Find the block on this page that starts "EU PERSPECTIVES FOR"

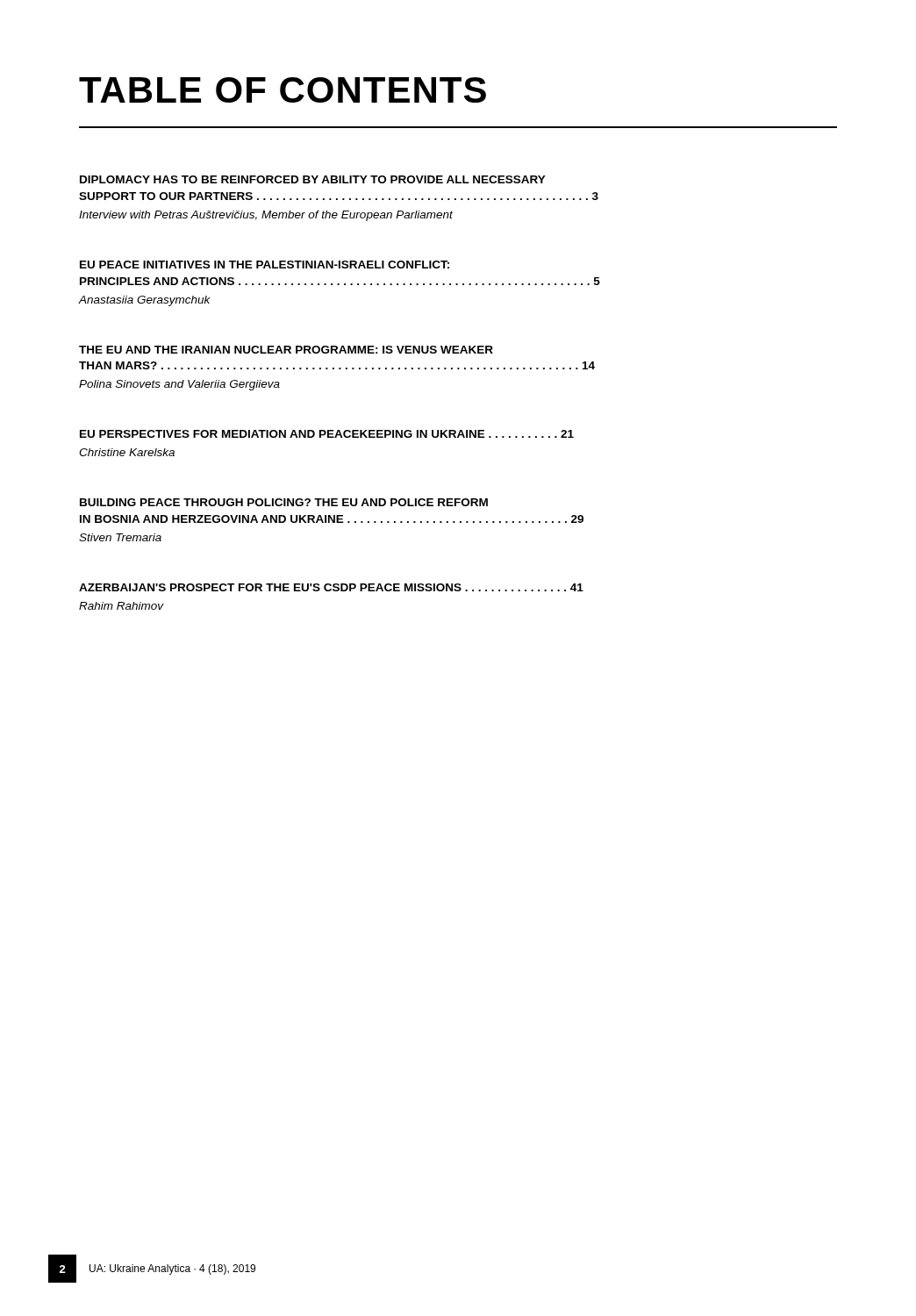(458, 444)
